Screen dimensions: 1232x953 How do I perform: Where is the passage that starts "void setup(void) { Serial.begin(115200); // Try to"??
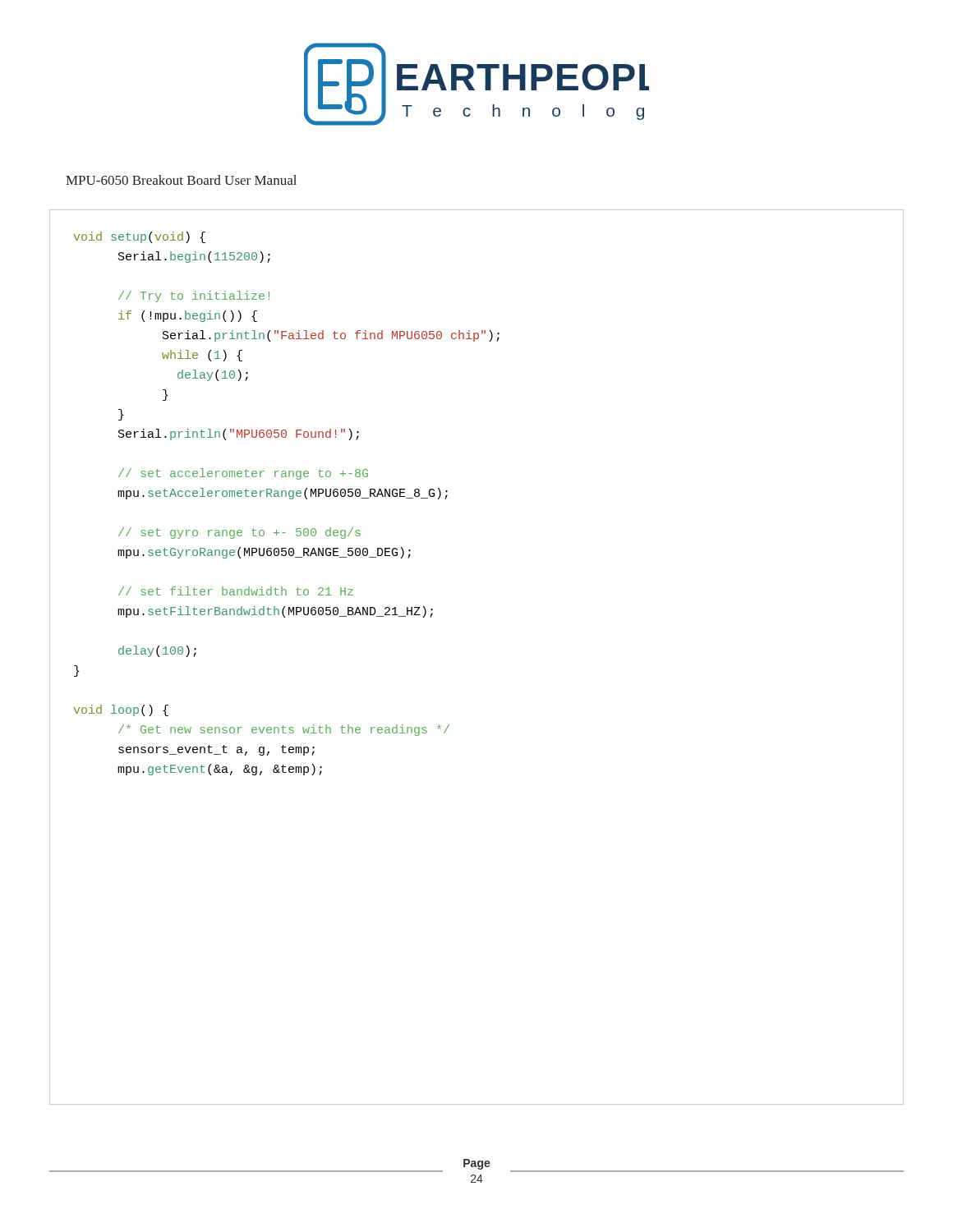click(140, 237)
